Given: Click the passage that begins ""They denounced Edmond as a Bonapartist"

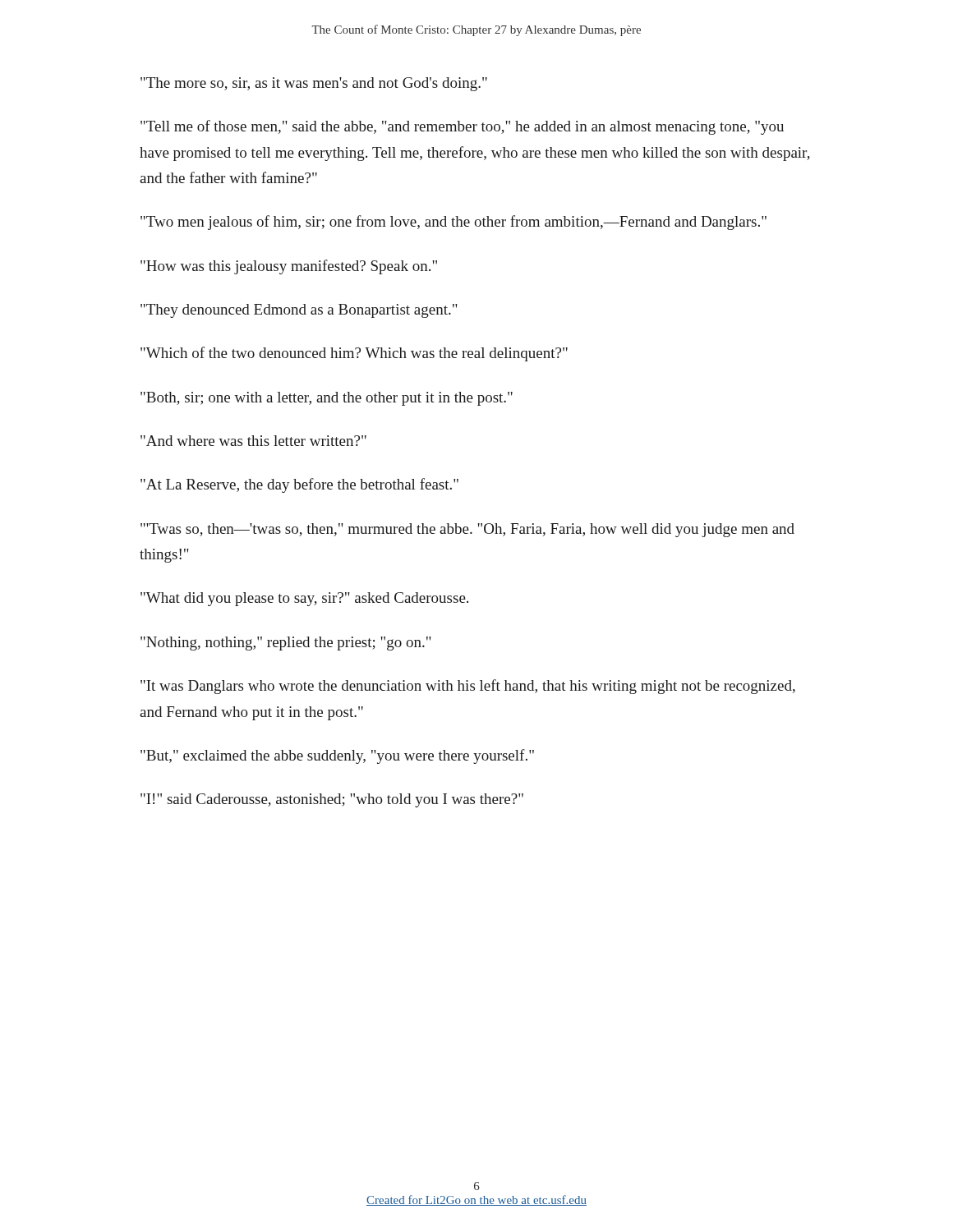Looking at the screenshot, I should [299, 309].
